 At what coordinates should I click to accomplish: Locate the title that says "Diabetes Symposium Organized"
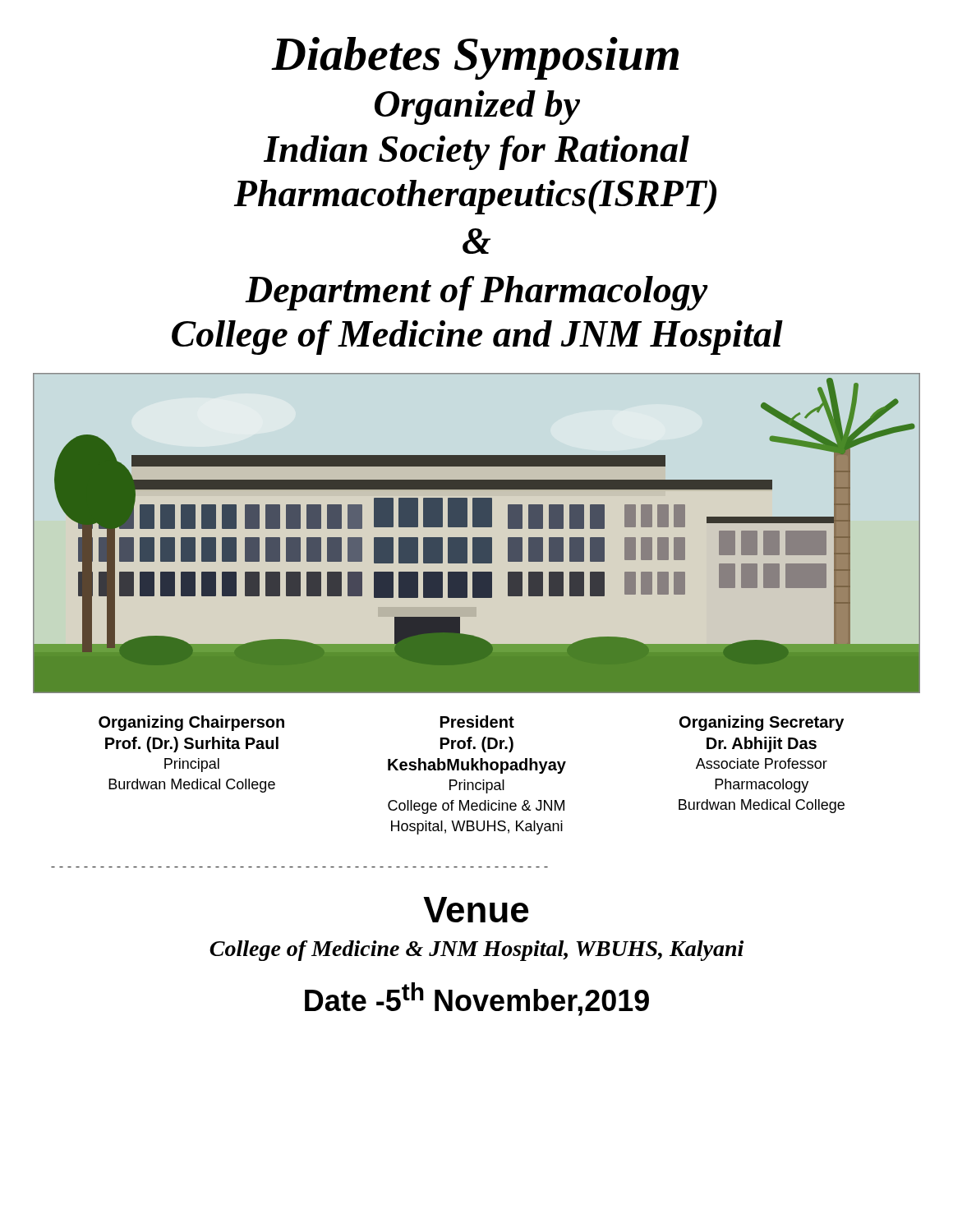(476, 191)
